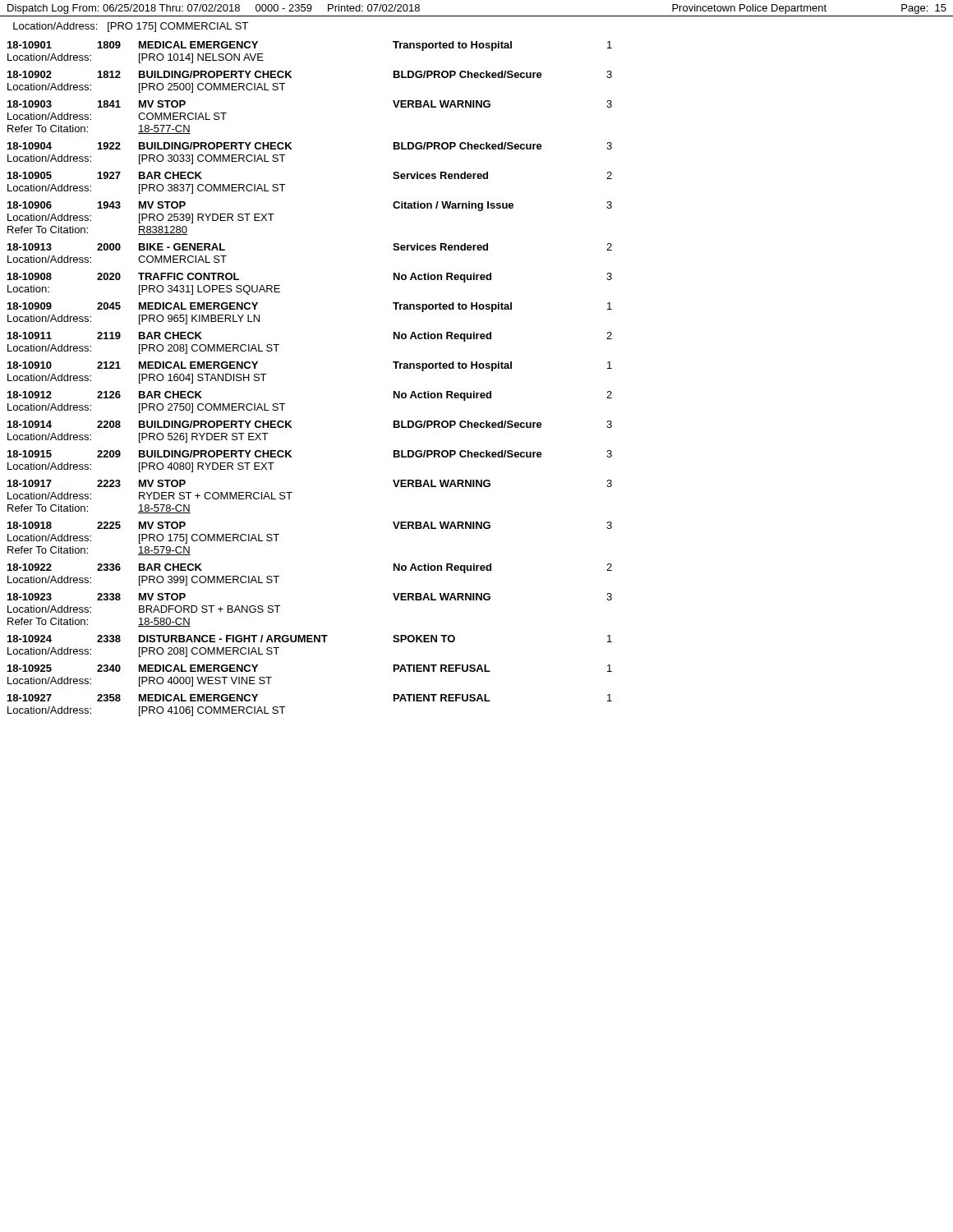Locate the block of text that opens with "18-10911 2119 BAR CHECK"
Viewport: 953px width, 1232px height.
tap(476, 342)
